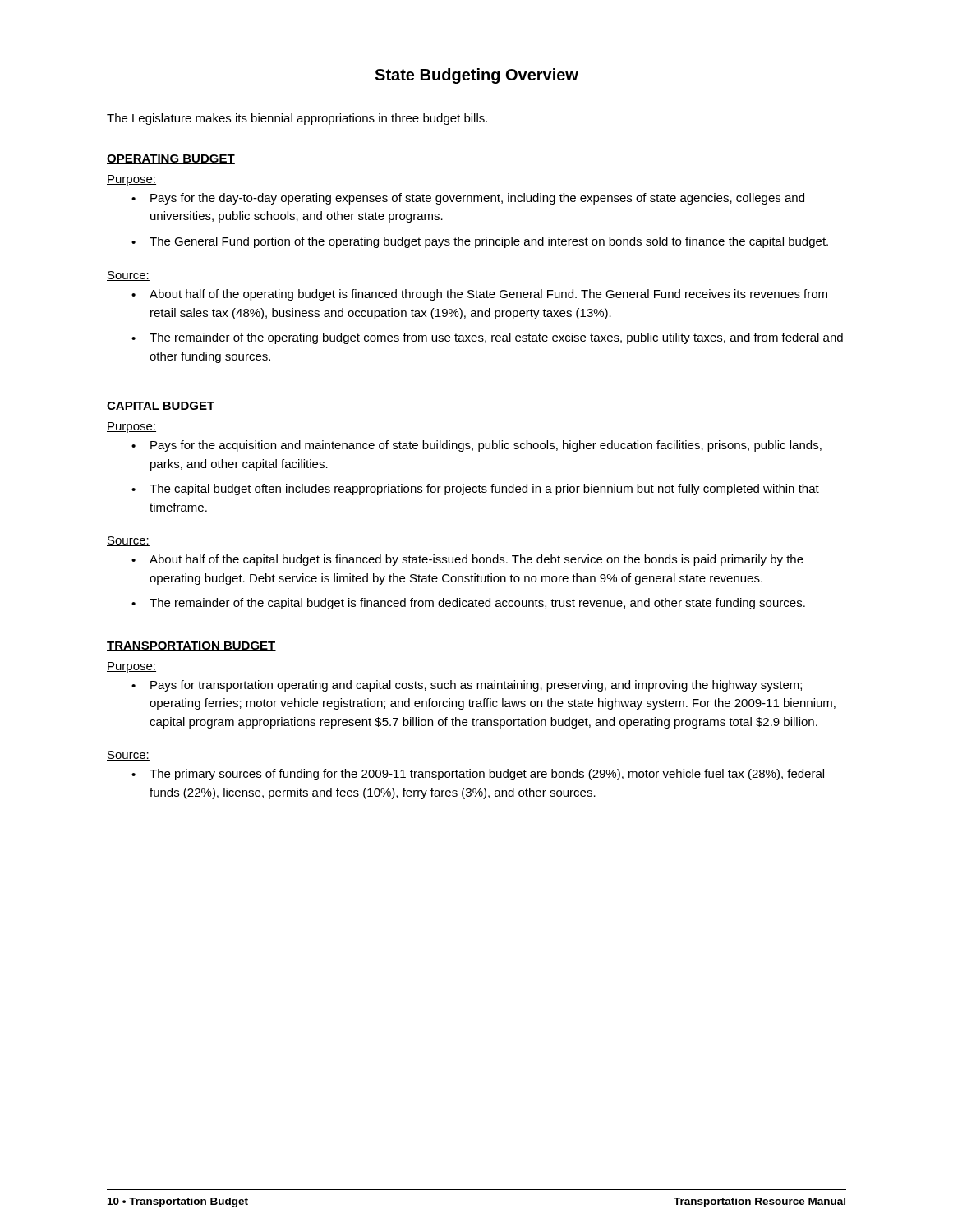Navigate to the text block starting "• About half of the operating budget is"
953x1232 pixels.
(x=489, y=303)
